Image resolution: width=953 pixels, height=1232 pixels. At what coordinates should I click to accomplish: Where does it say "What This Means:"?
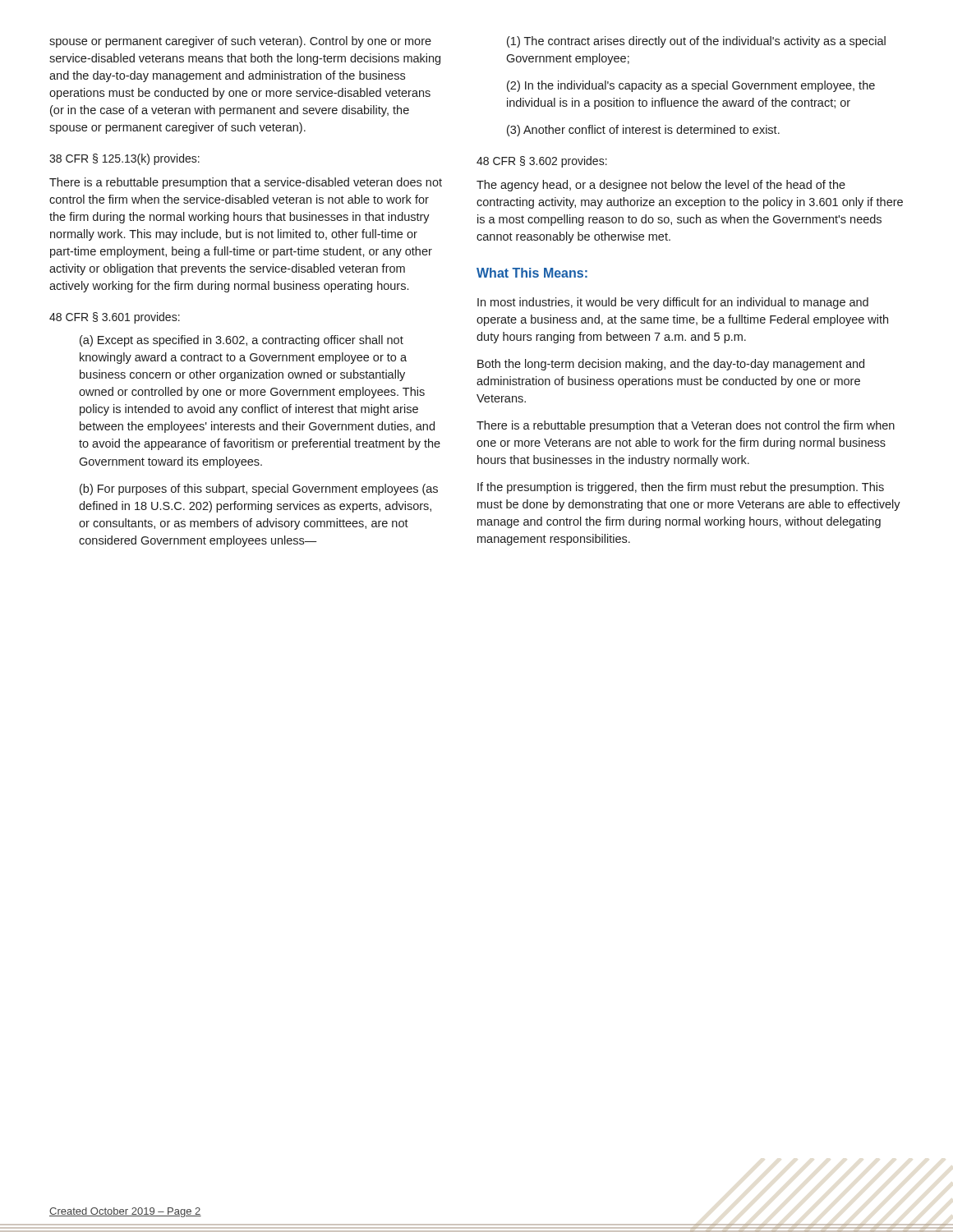532,273
